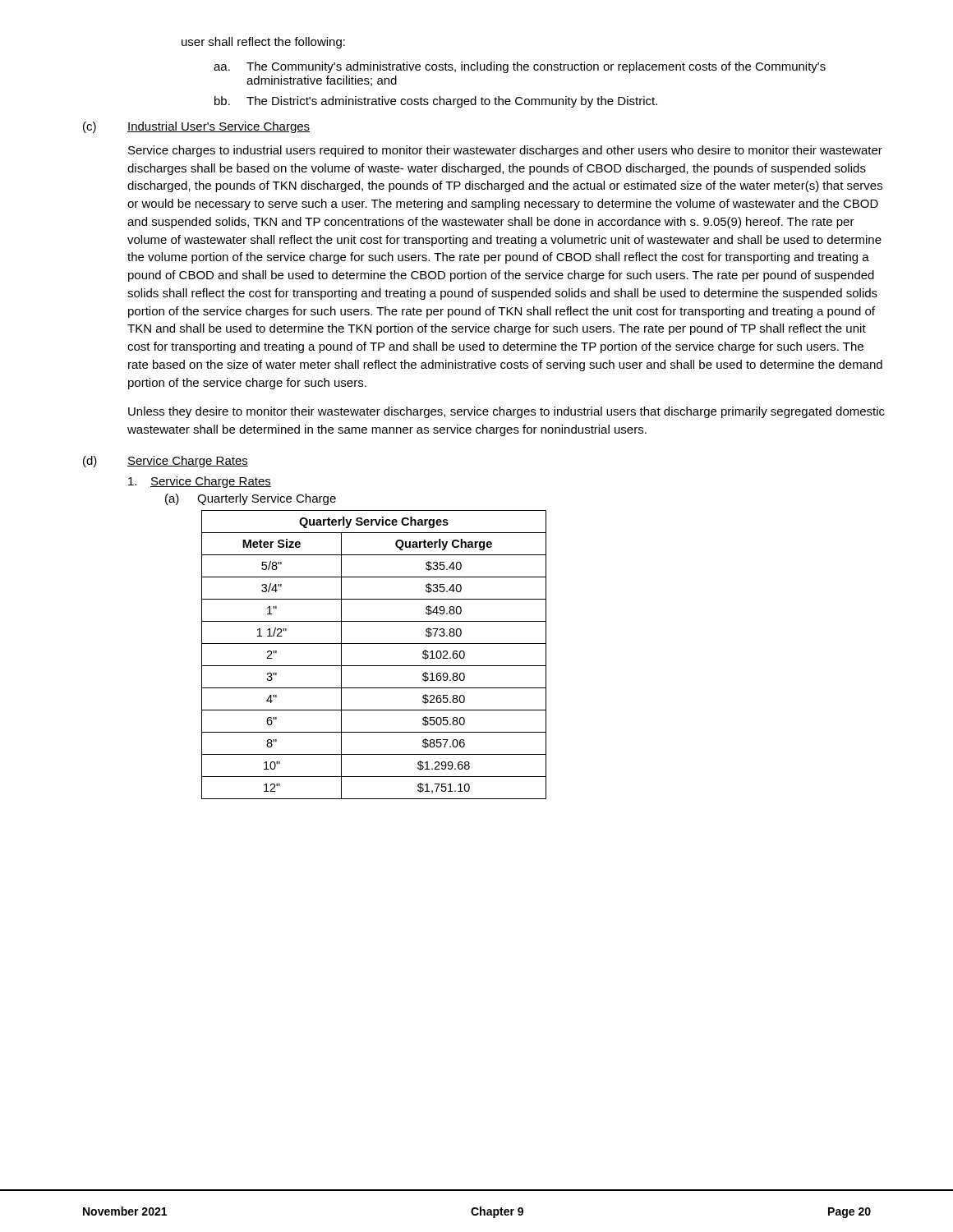Find the table

pos(544,654)
